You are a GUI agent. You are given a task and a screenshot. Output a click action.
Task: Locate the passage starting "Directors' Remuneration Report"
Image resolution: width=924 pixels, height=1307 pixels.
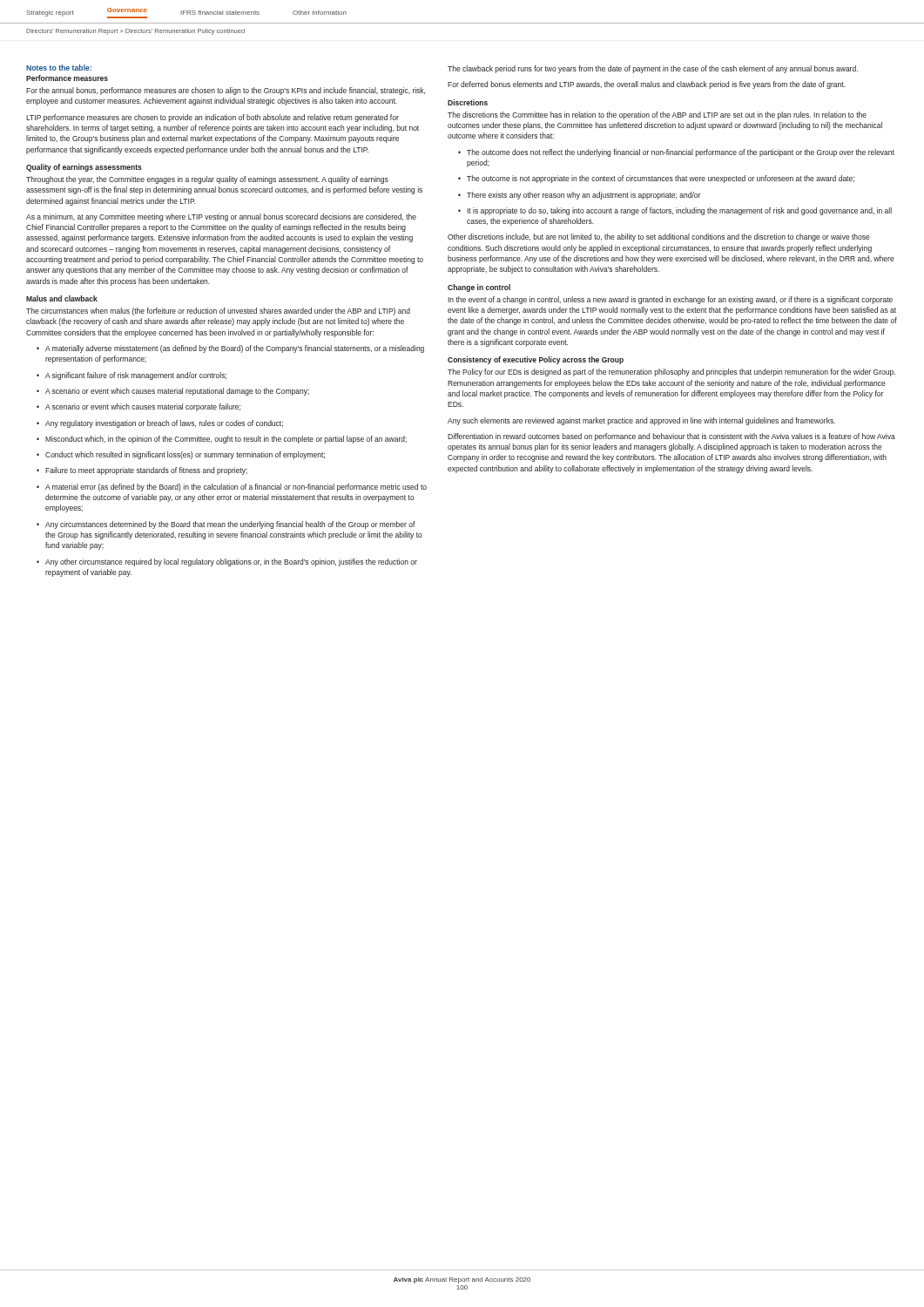[x=135, y=31]
